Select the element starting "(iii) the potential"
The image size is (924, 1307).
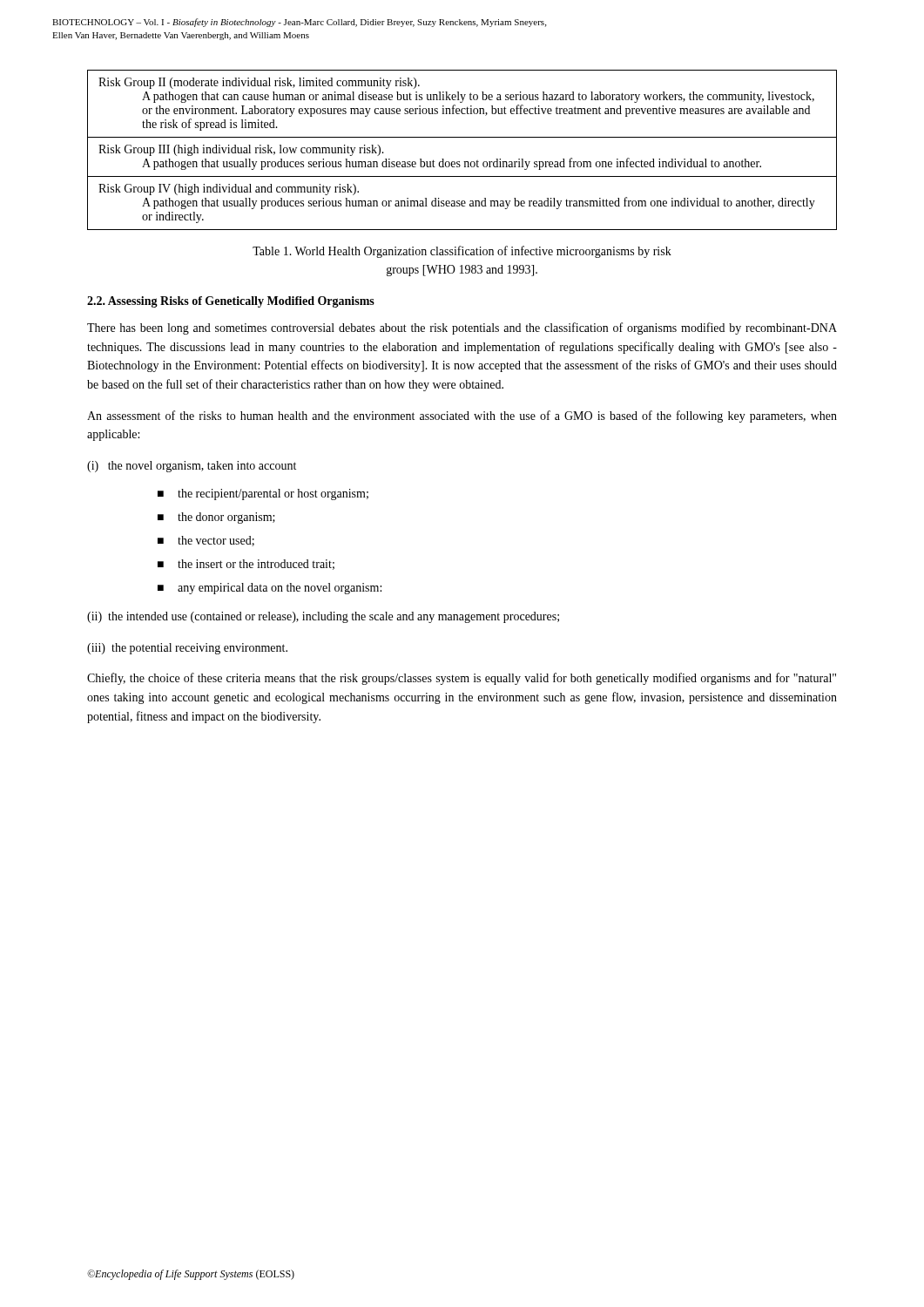pos(188,647)
